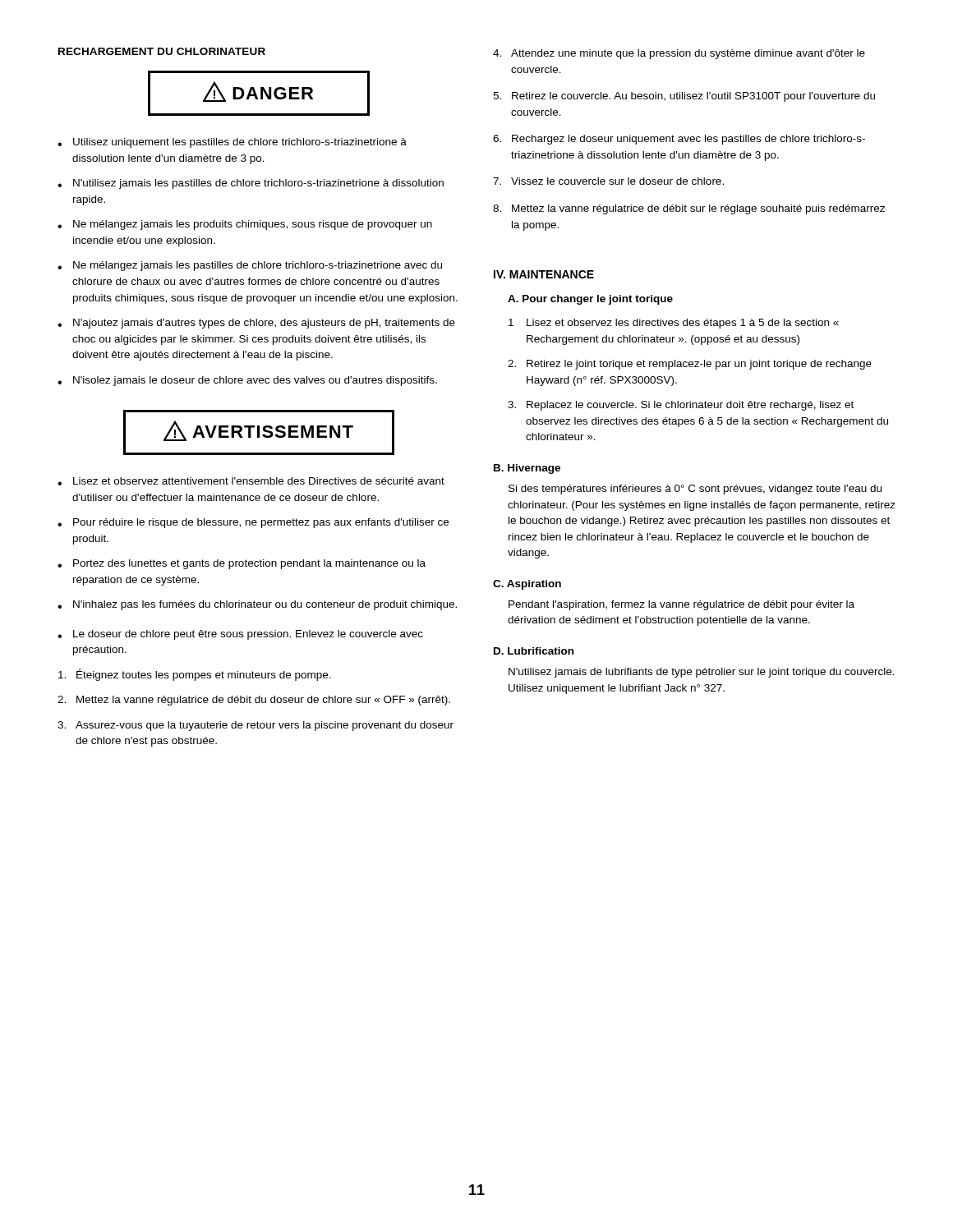Click on the block starting "5. Retirez le couvercle. Au besoin,"
This screenshot has height=1232, width=953.
pos(694,104)
